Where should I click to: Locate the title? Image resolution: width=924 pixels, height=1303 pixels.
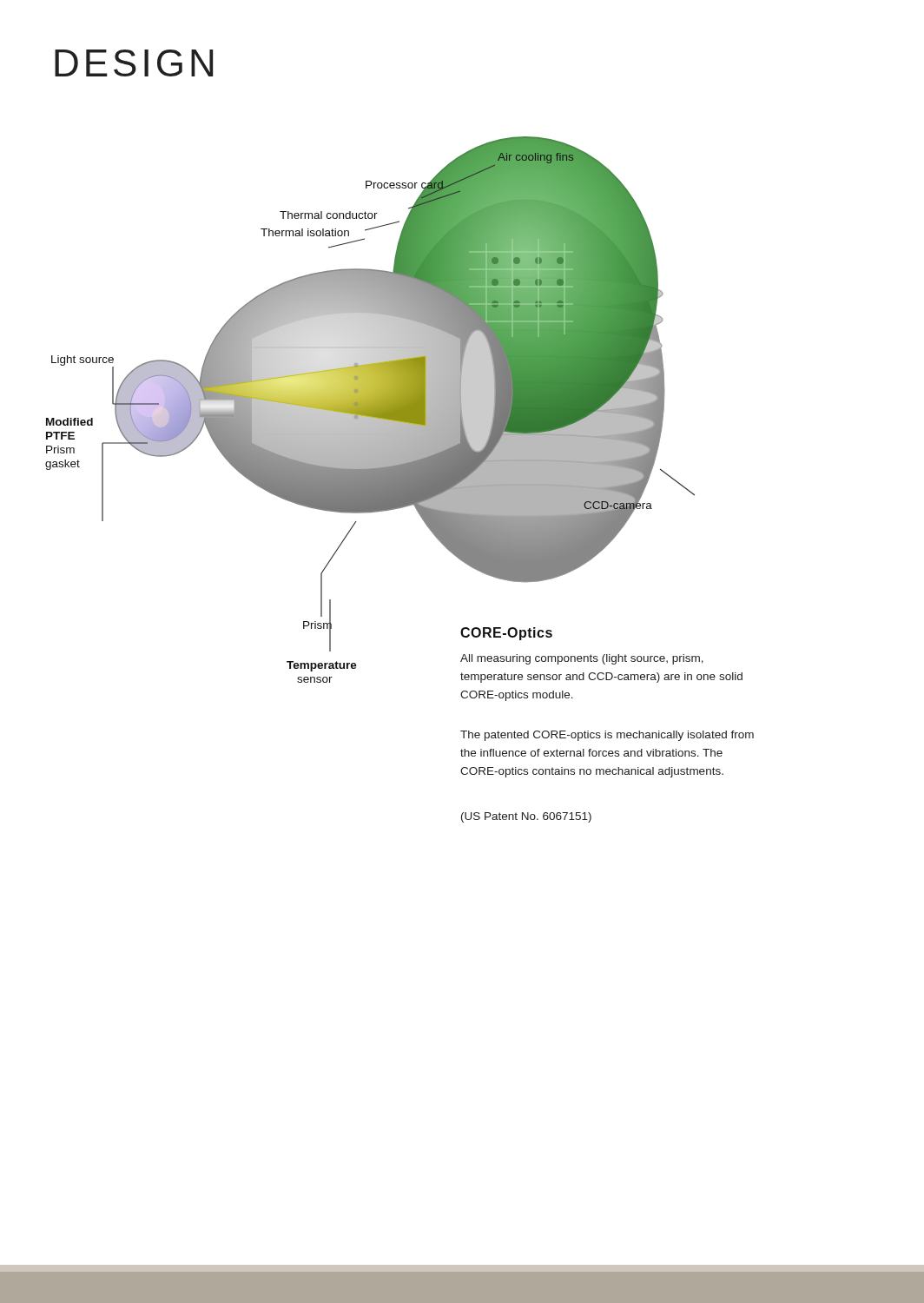(x=136, y=63)
